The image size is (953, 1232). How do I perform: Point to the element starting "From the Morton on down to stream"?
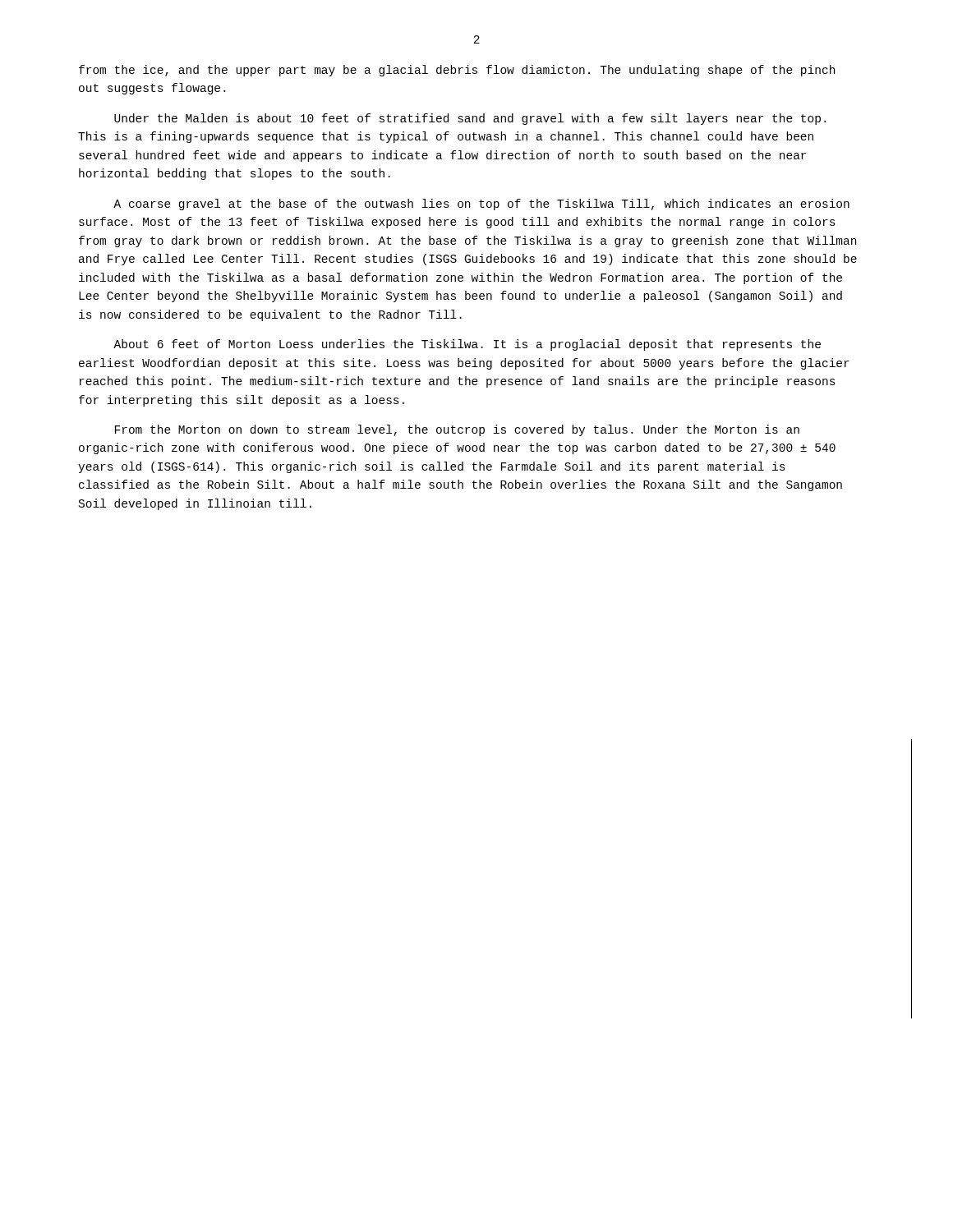tap(460, 467)
